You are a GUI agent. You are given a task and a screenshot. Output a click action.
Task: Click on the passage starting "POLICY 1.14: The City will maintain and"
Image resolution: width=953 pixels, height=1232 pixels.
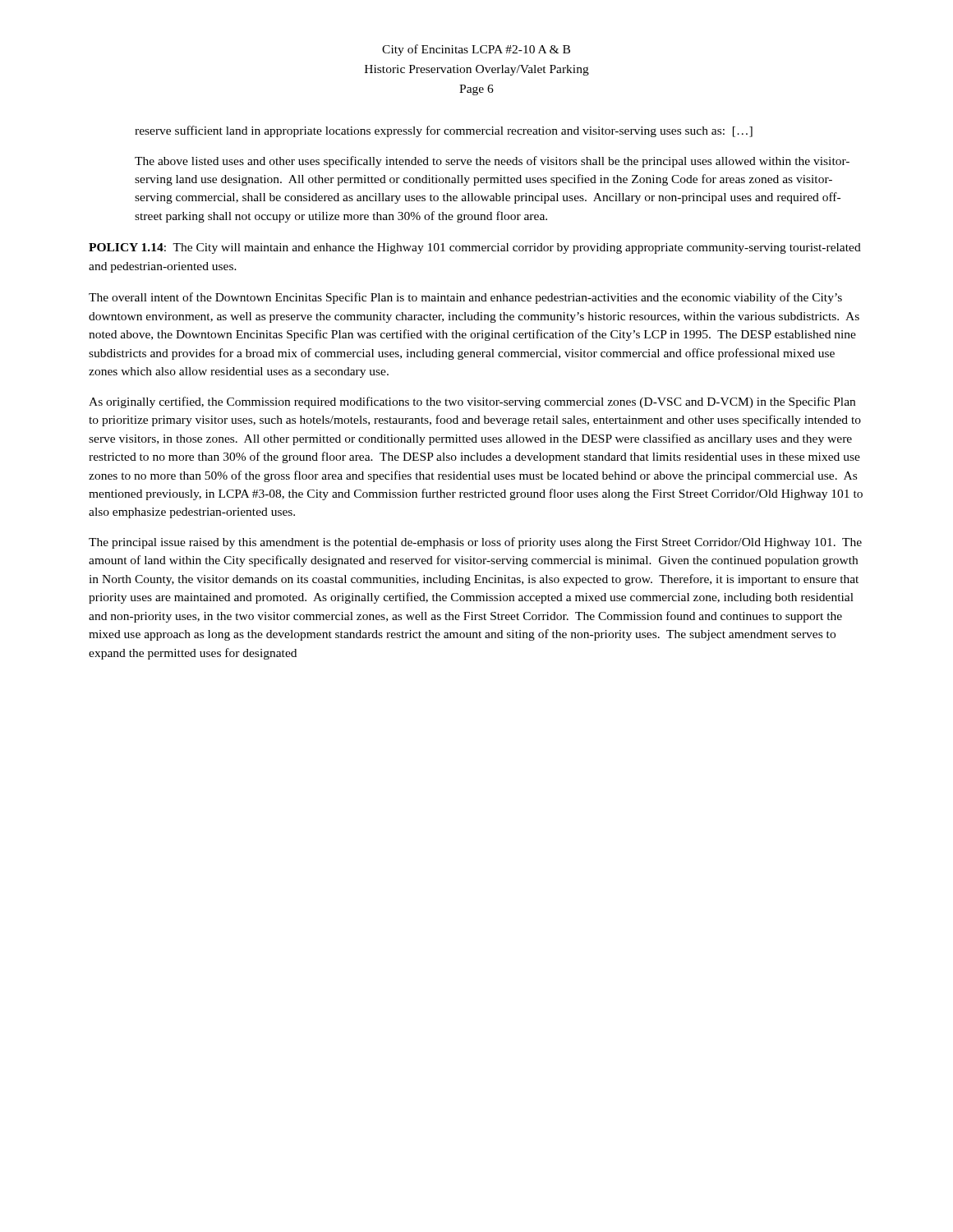(475, 256)
